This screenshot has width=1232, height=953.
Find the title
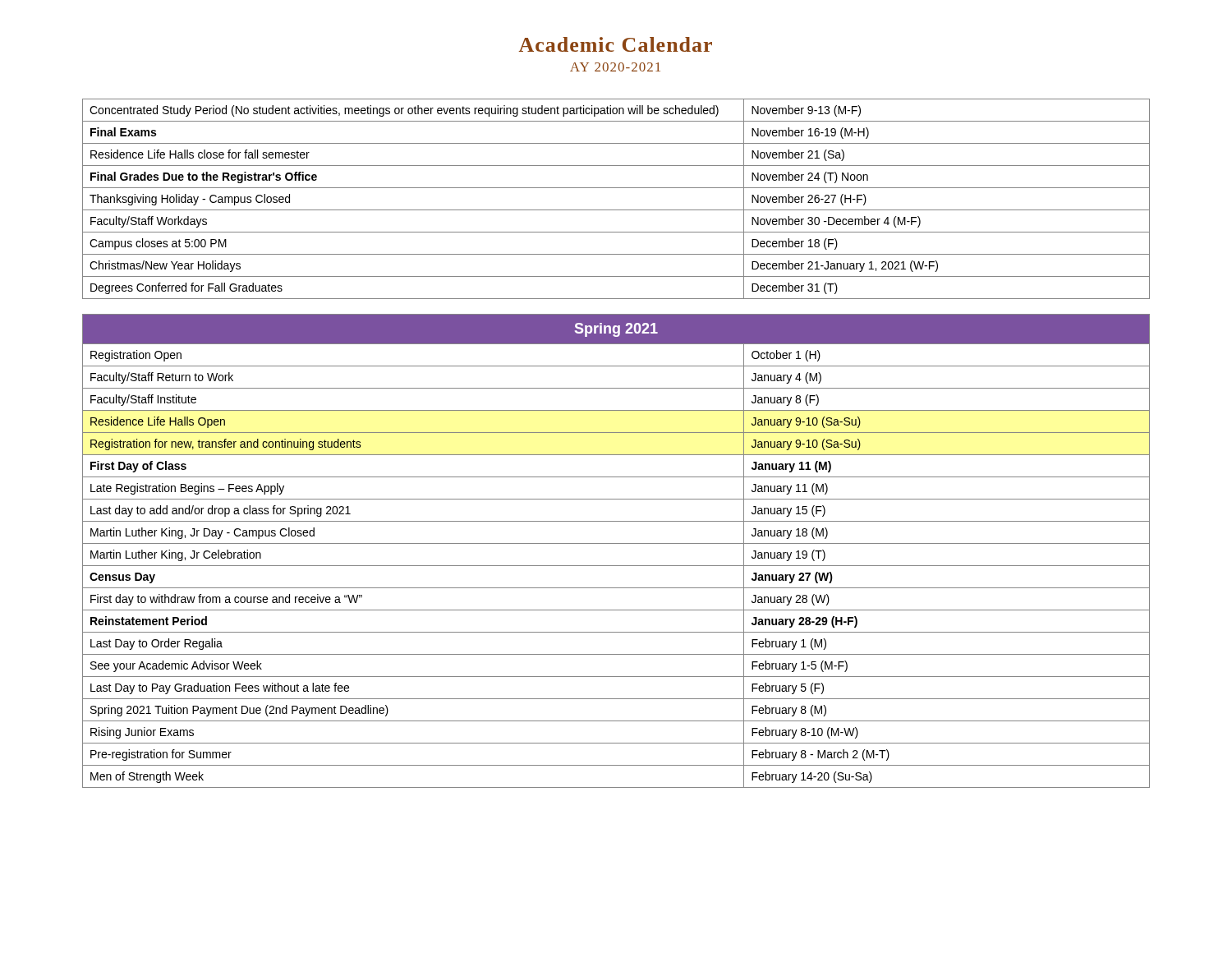coord(616,54)
